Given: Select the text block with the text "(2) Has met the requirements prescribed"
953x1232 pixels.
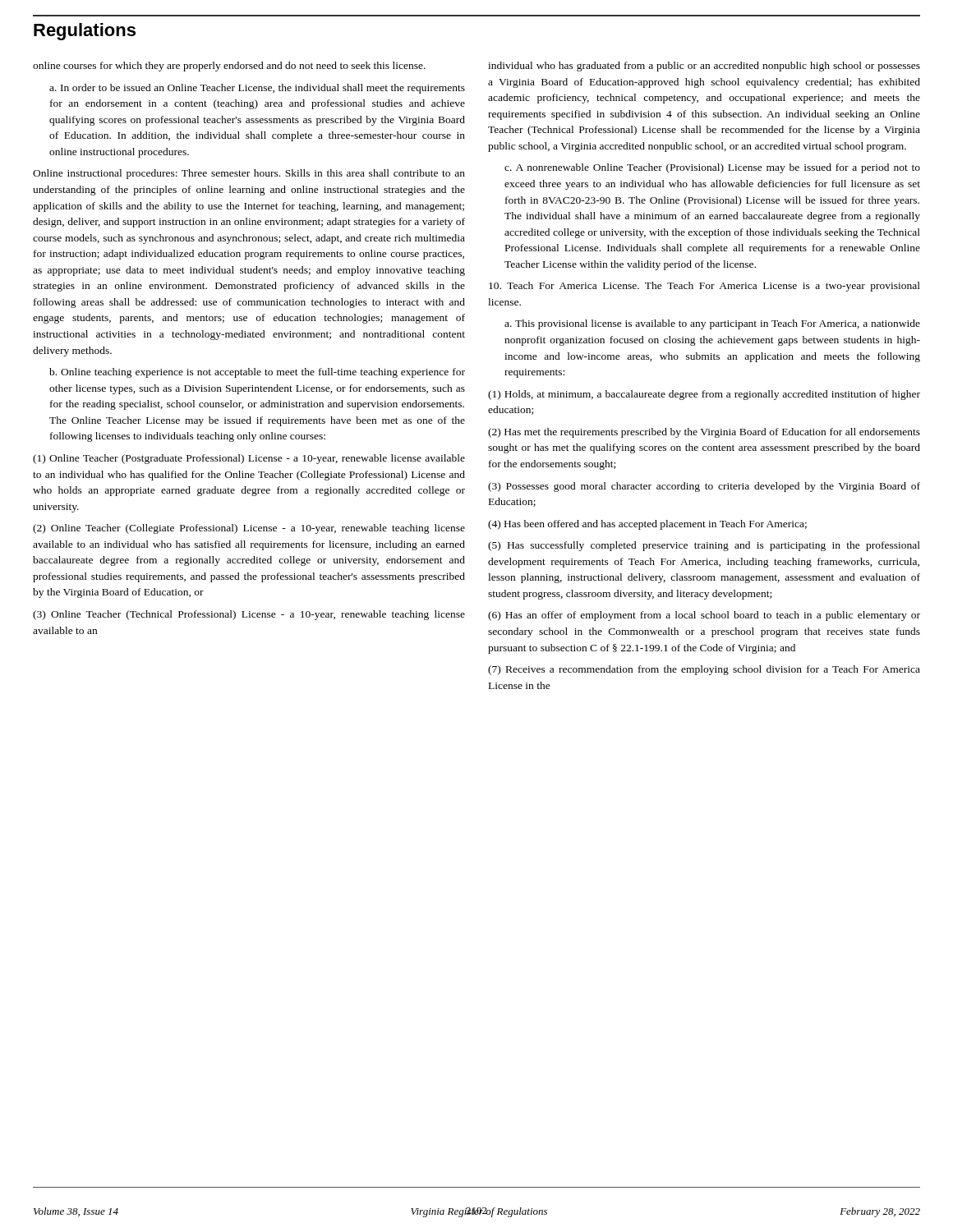Looking at the screenshot, I should point(704,448).
